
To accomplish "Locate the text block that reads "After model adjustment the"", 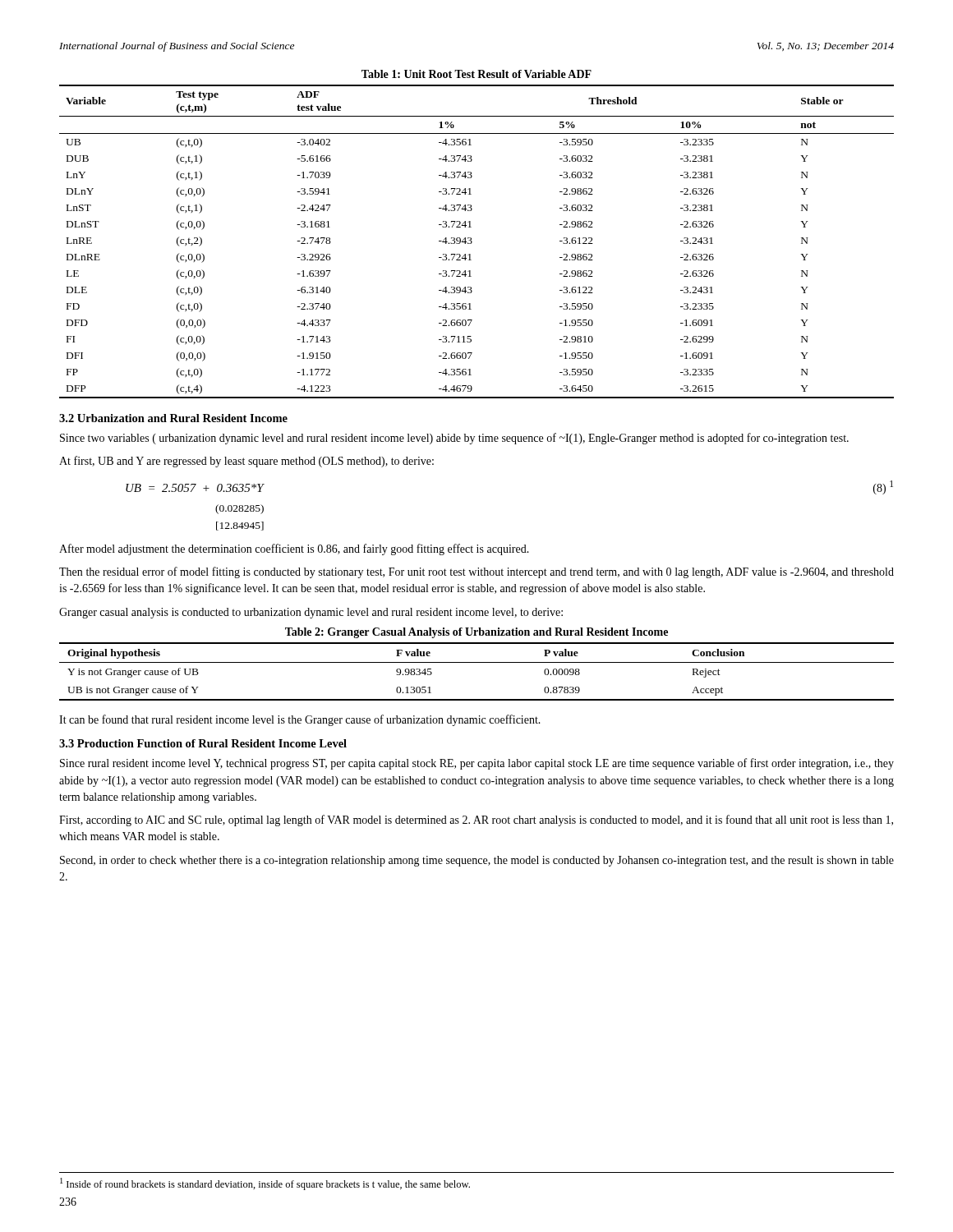I will pyautogui.click(x=294, y=549).
